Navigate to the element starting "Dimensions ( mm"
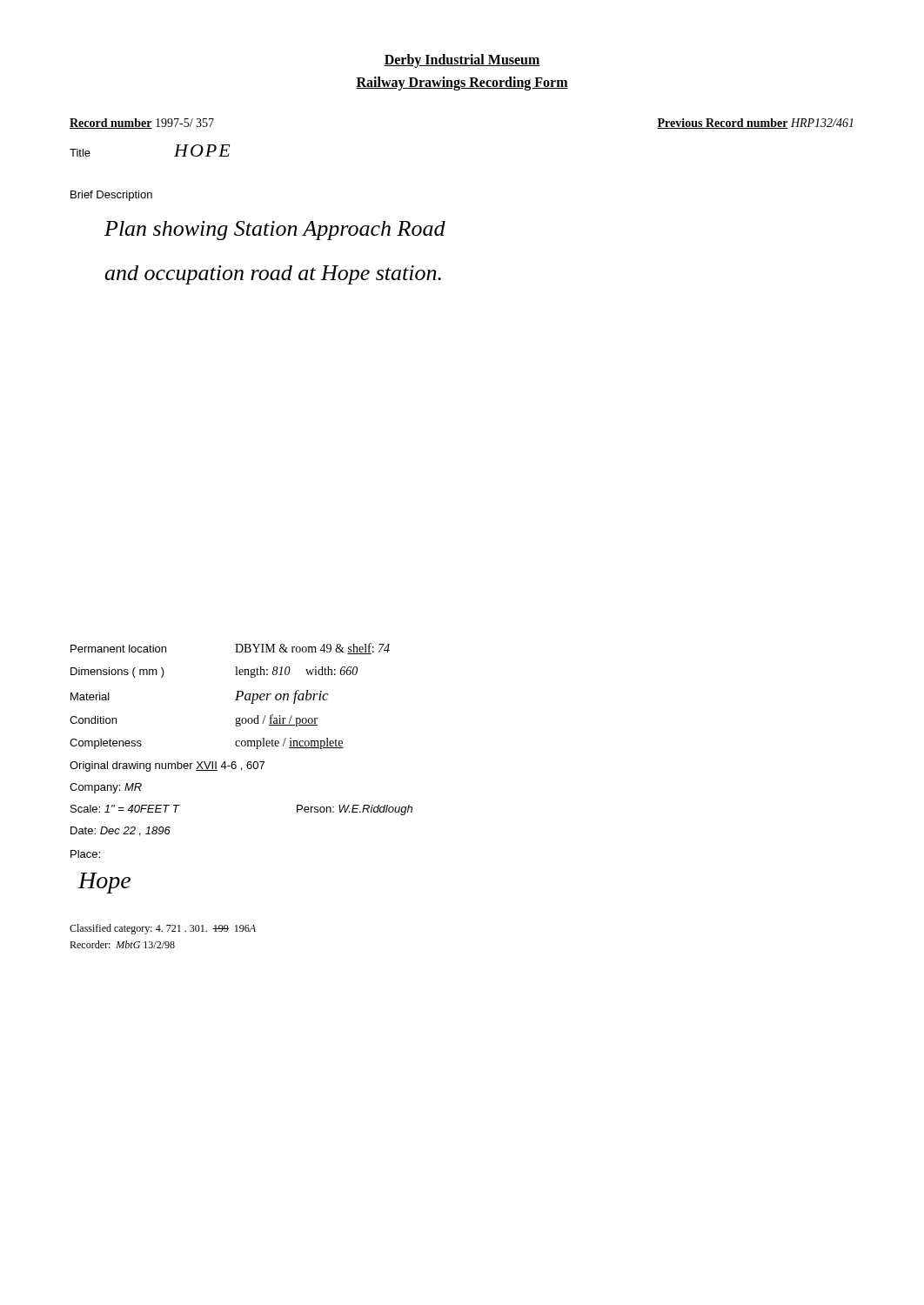The width and height of the screenshot is (924, 1305). (119, 672)
